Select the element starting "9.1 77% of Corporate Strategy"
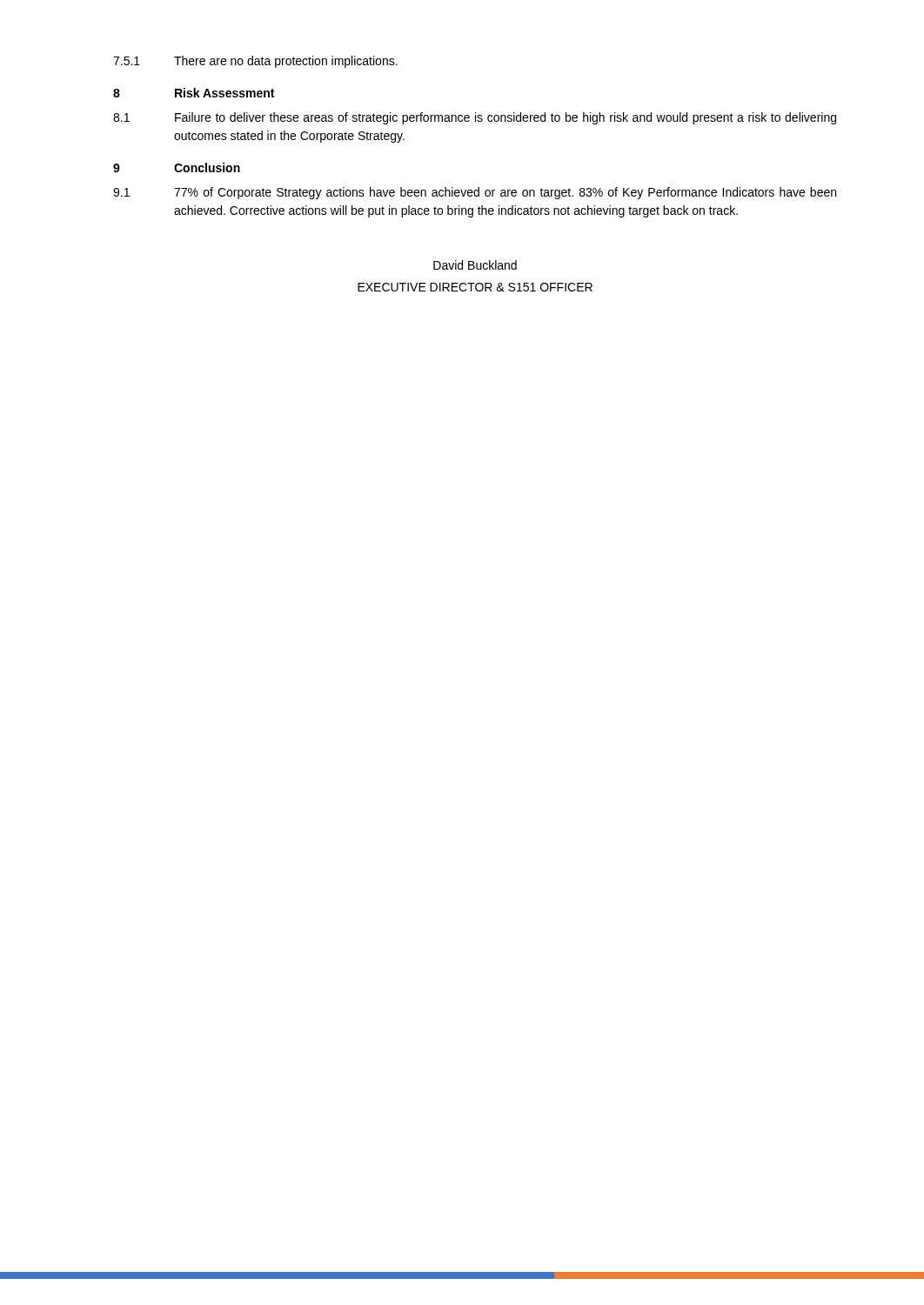Viewport: 924px width, 1305px height. coord(475,202)
